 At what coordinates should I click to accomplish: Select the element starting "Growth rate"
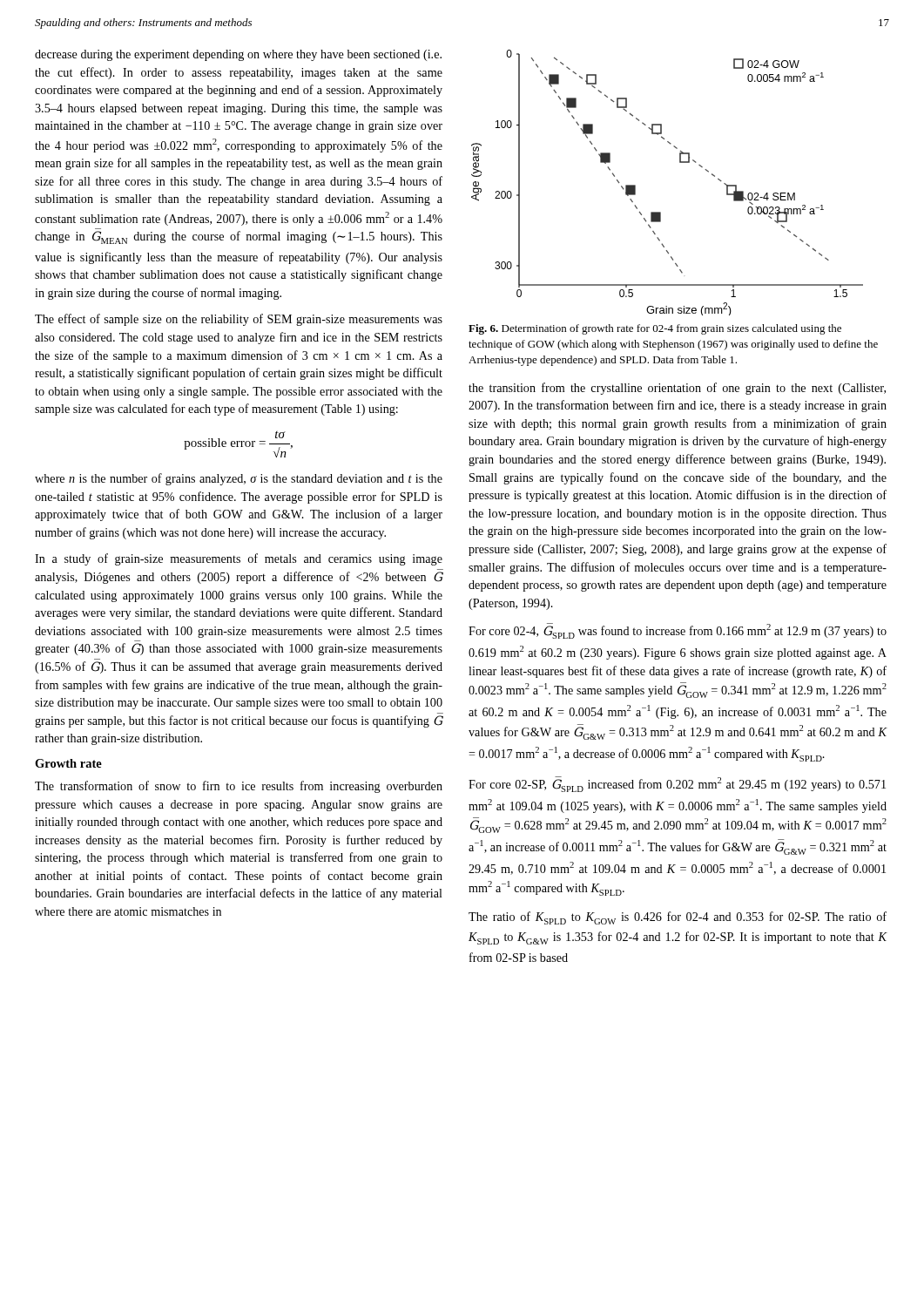(68, 763)
